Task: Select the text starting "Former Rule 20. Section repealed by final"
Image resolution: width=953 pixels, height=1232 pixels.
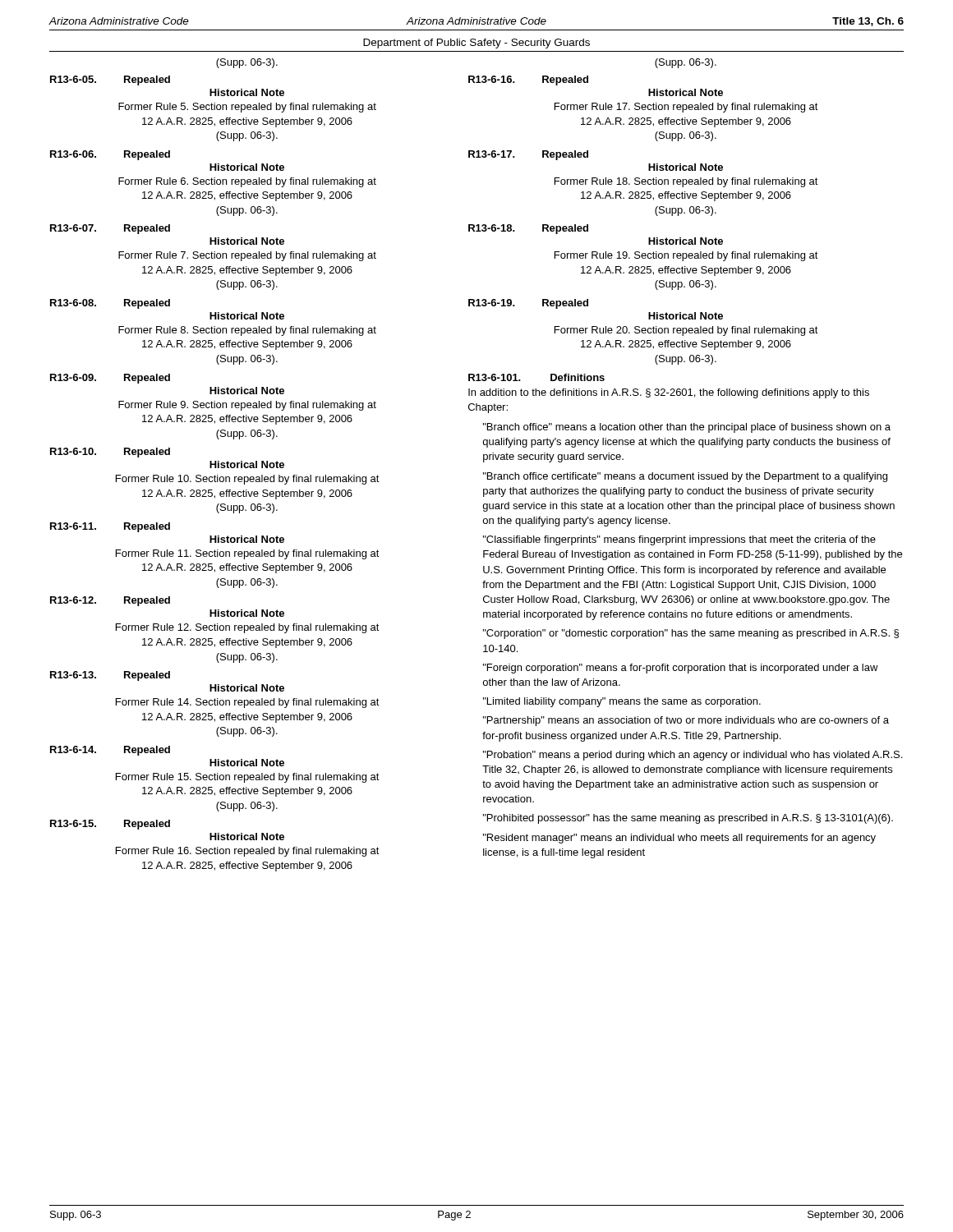Action: 686,344
